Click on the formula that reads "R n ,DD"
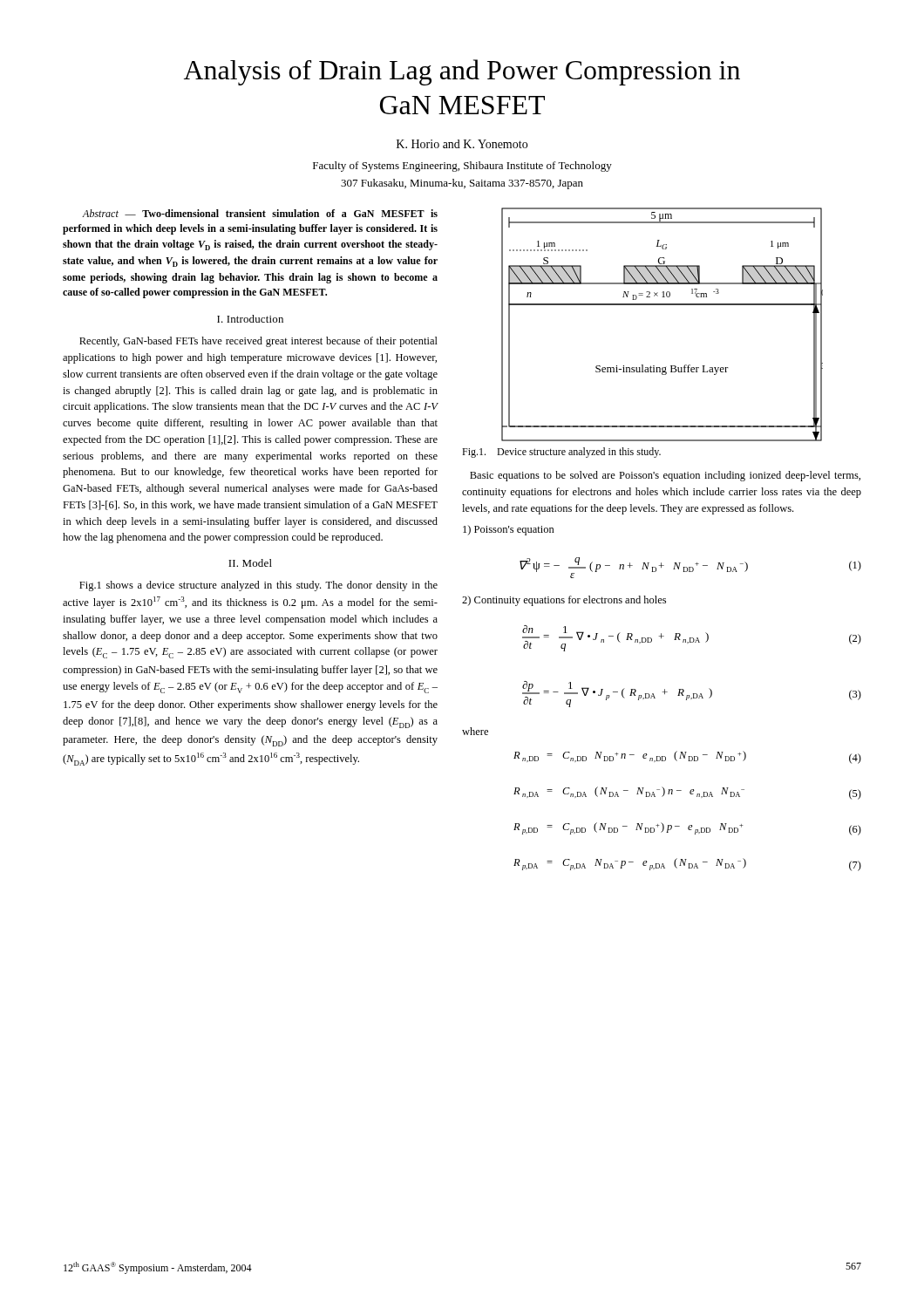This screenshot has width=924, height=1308. tap(662, 758)
